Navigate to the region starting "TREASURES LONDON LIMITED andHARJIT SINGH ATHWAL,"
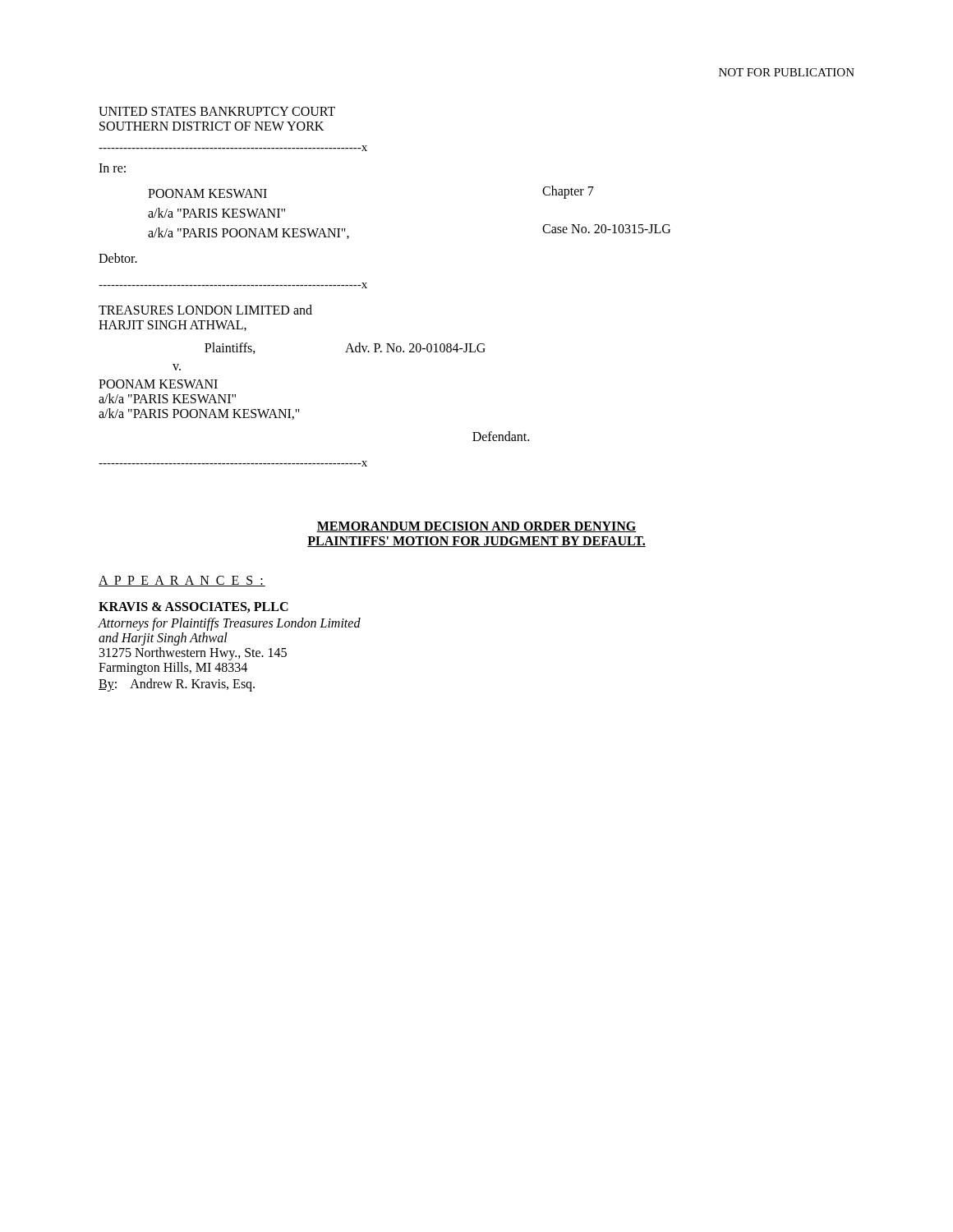 205,317
